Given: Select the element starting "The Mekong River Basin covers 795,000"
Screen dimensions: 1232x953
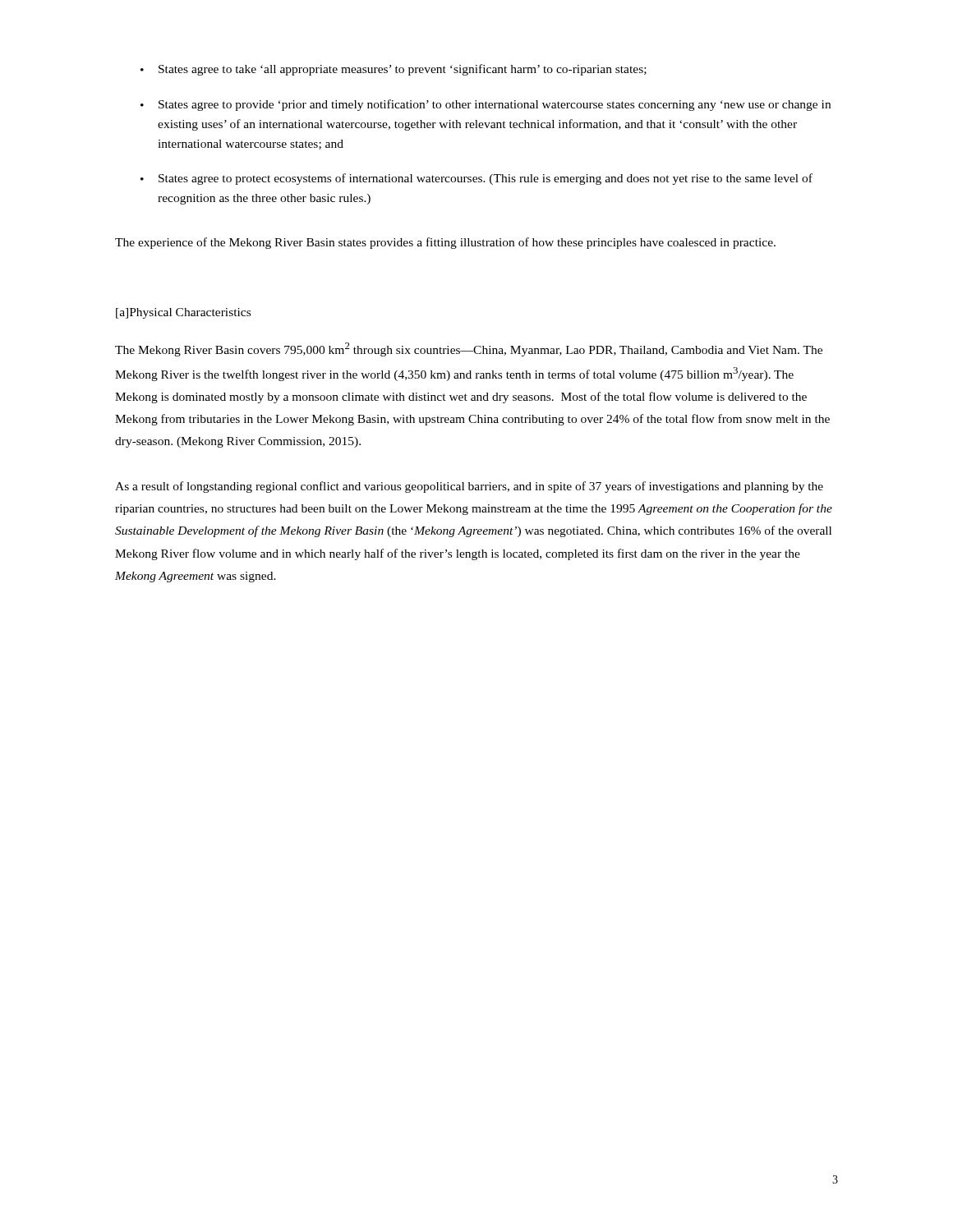Looking at the screenshot, I should [x=473, y=394].
